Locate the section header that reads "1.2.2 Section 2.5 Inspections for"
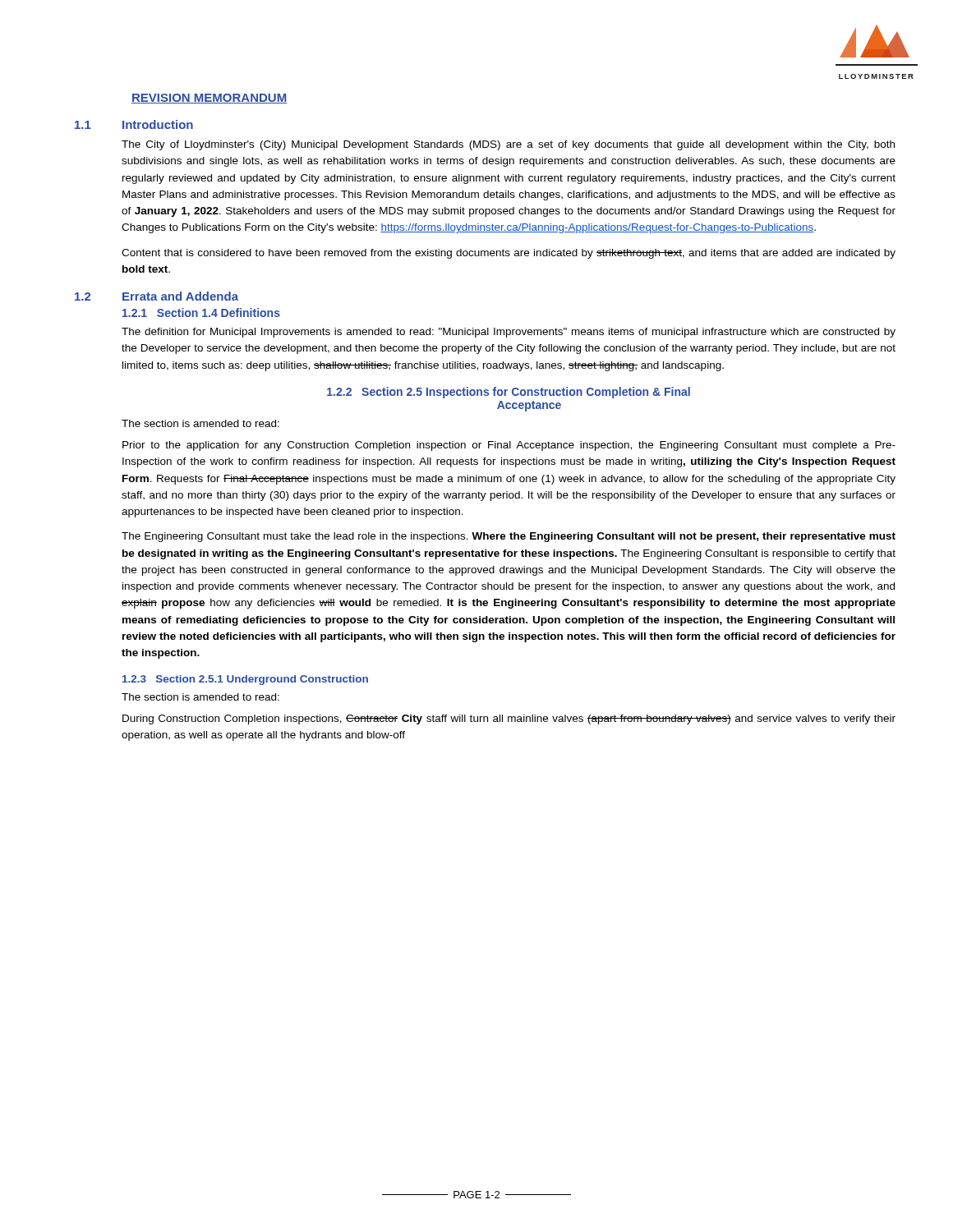The image size is (953, 1232). (509, 398)
